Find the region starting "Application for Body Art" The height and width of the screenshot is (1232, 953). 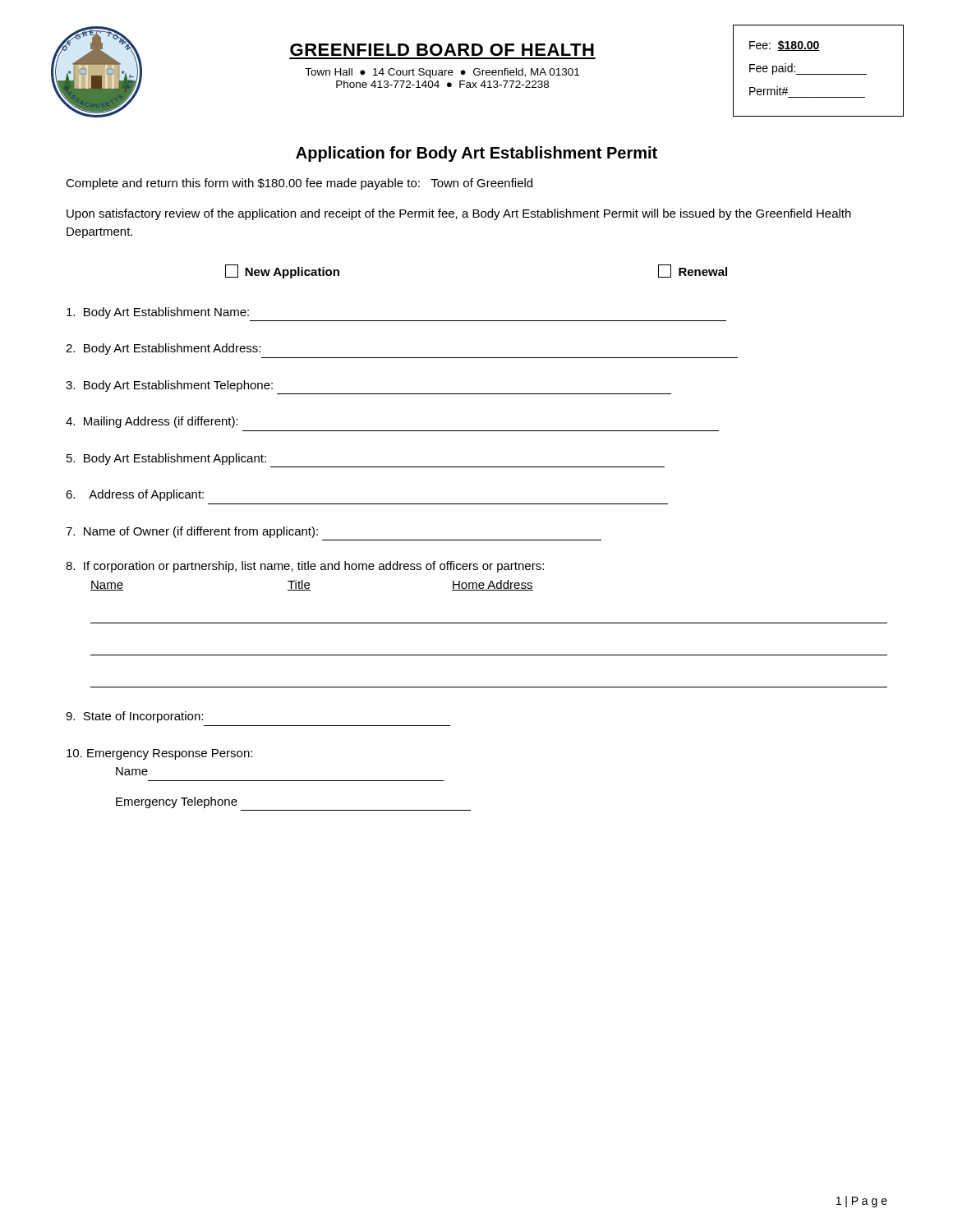click(x=476, y=153)
